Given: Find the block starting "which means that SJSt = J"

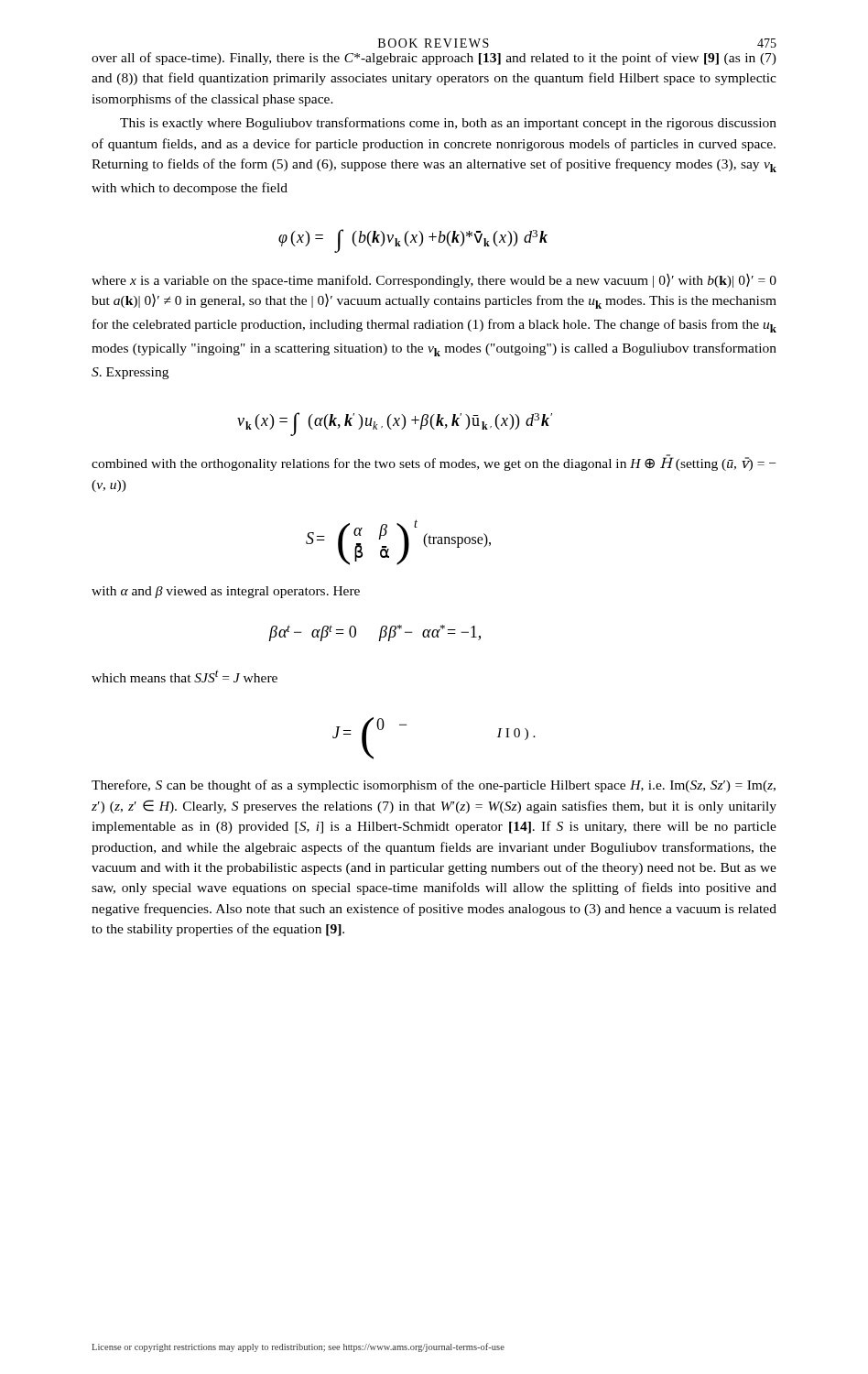Looking at the screenshot, I should click(x=185, y=676).
